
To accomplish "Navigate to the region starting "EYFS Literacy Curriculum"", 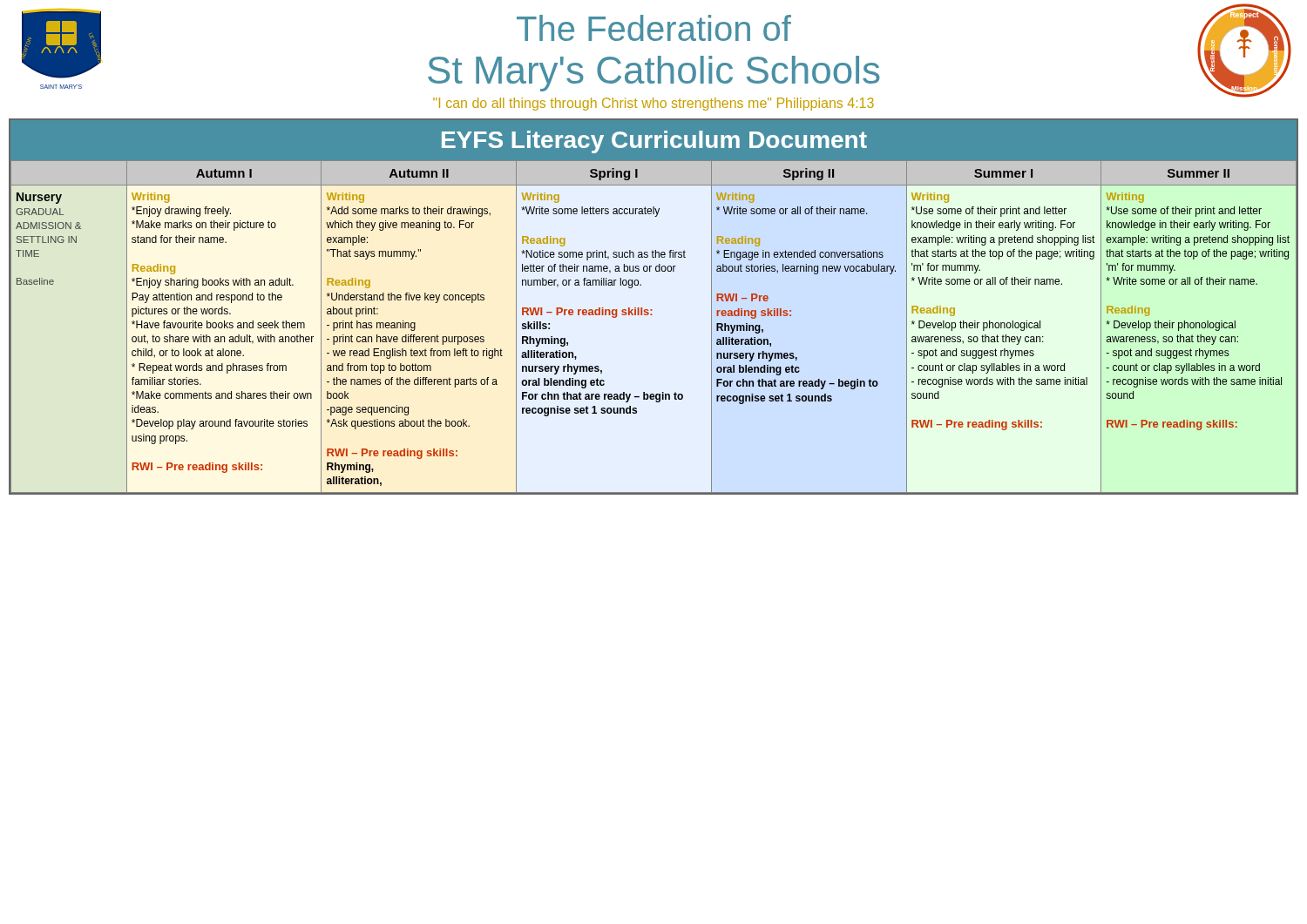I will tap(654, 139).
